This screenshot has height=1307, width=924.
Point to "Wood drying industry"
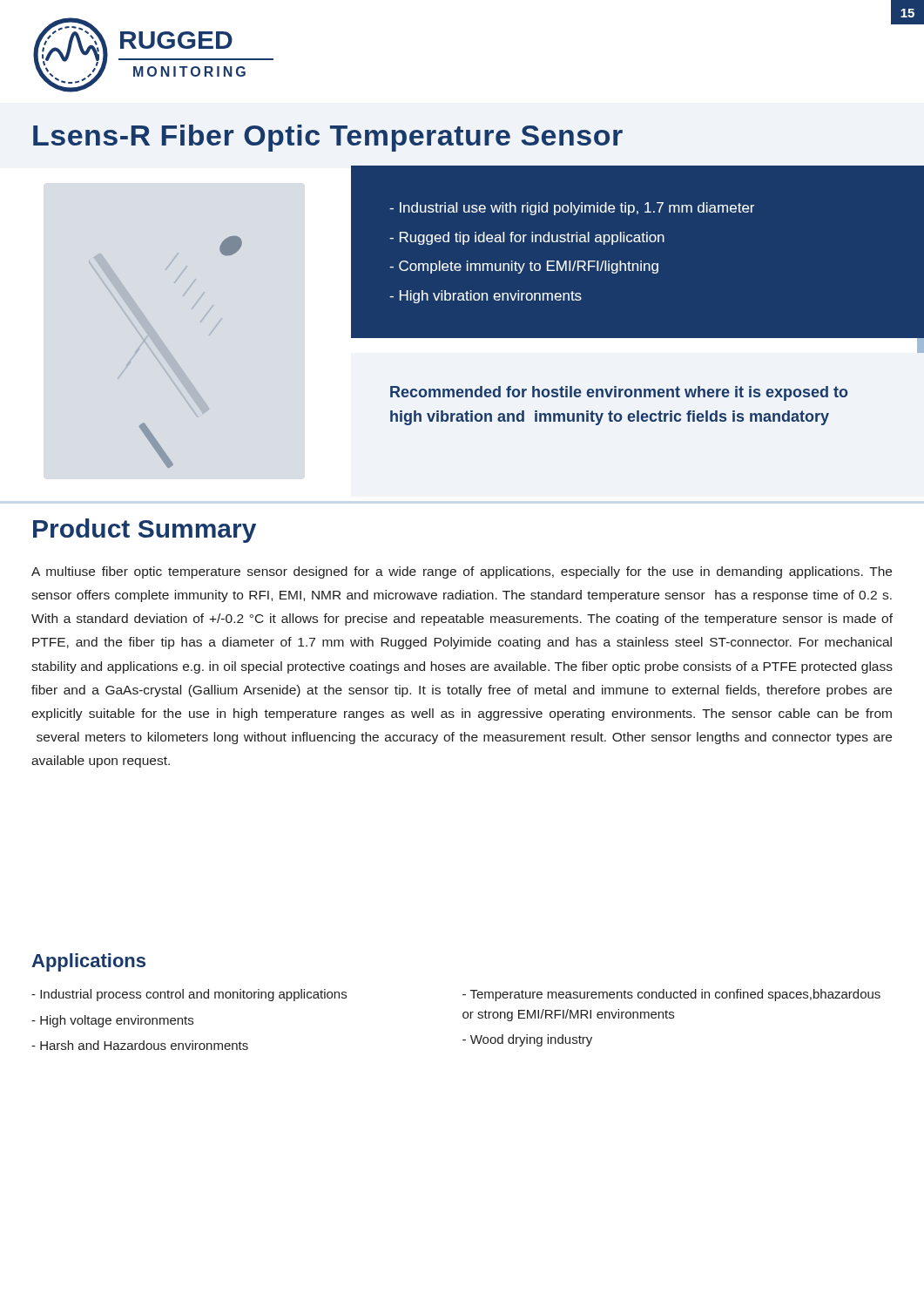[x=527, y=1040]
